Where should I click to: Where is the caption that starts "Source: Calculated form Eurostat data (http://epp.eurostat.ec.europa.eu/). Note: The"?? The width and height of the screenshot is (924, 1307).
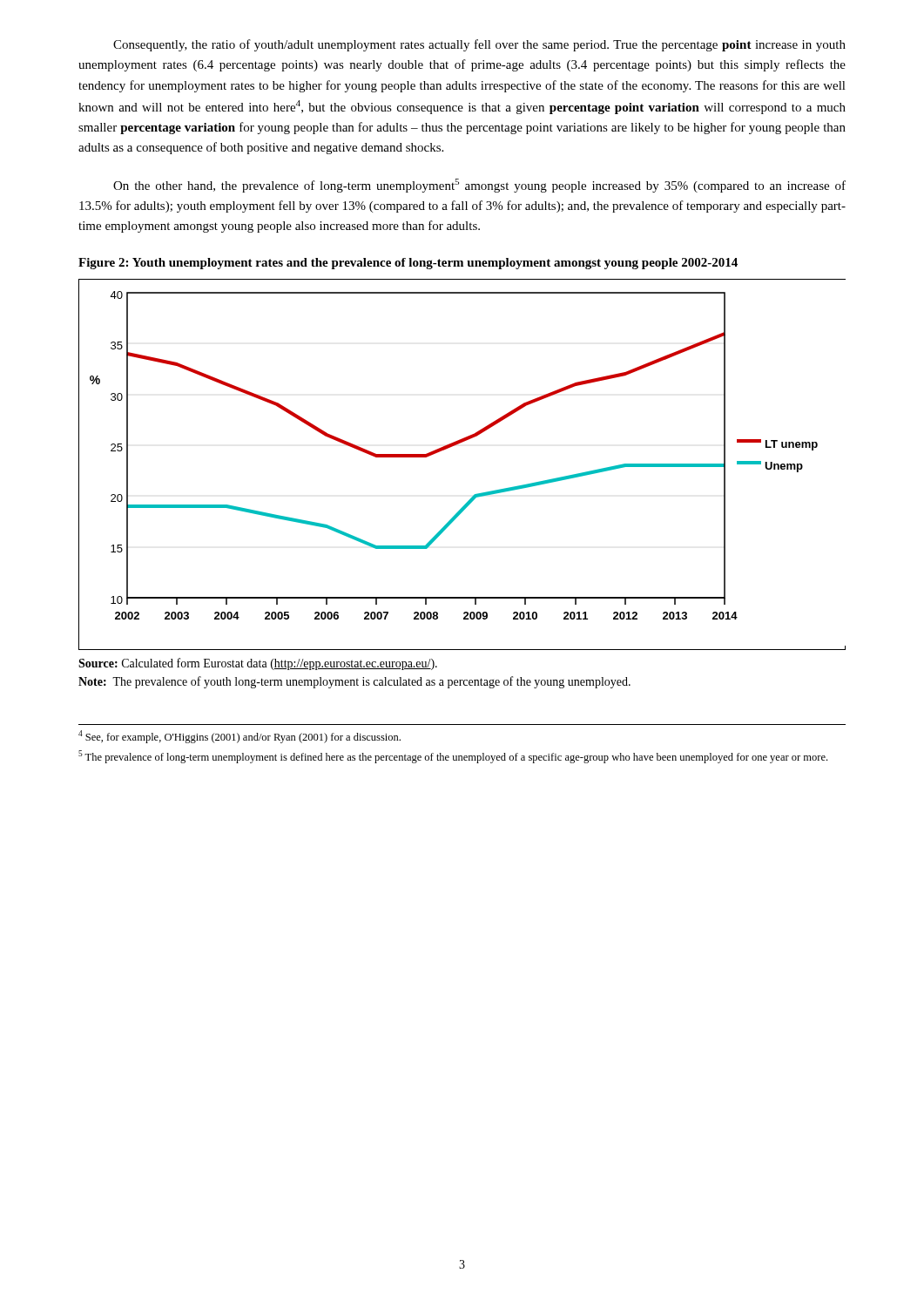coord(355,673)
